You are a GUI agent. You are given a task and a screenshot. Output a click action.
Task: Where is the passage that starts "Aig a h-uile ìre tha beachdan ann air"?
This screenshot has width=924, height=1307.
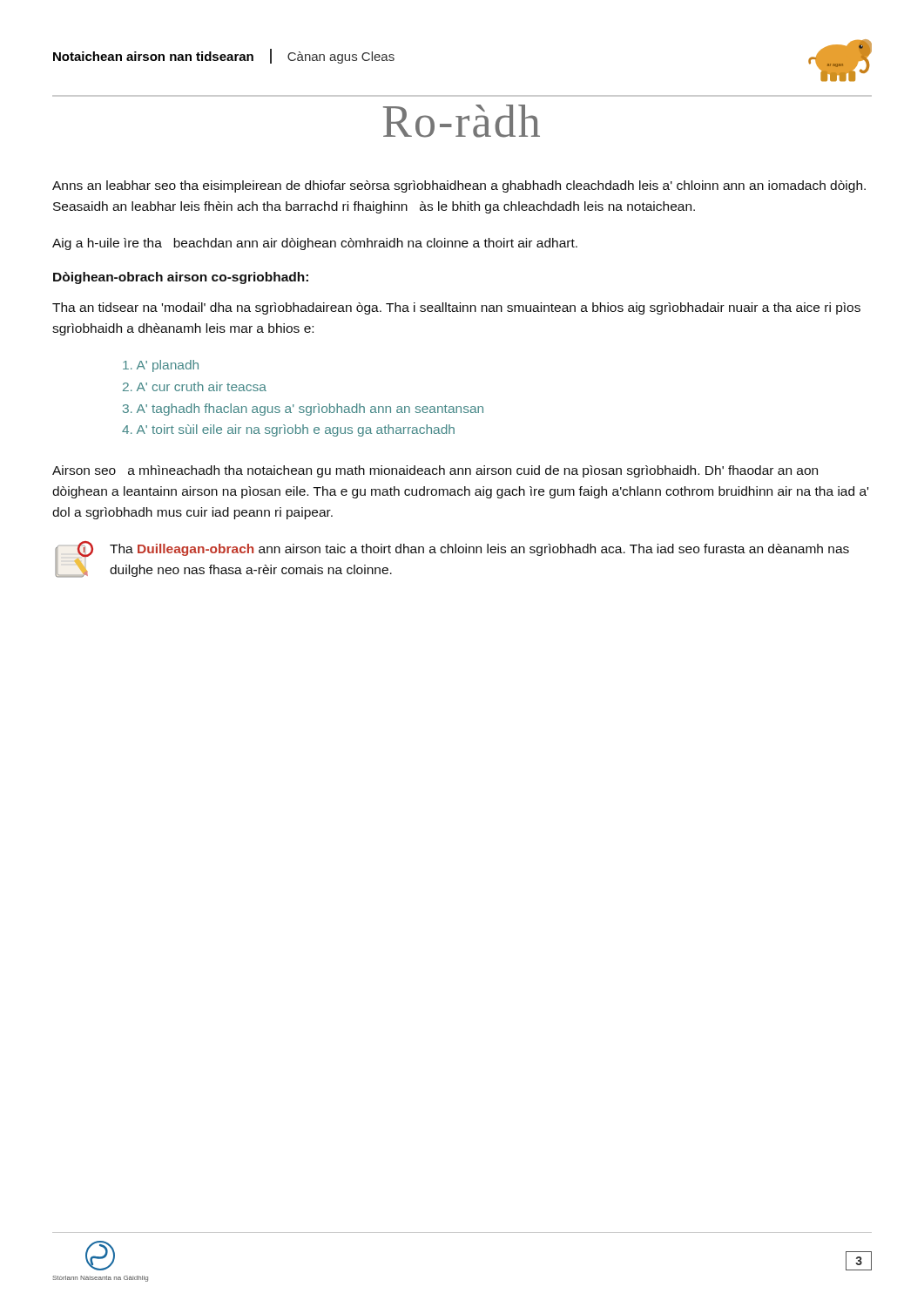[315, 243]
